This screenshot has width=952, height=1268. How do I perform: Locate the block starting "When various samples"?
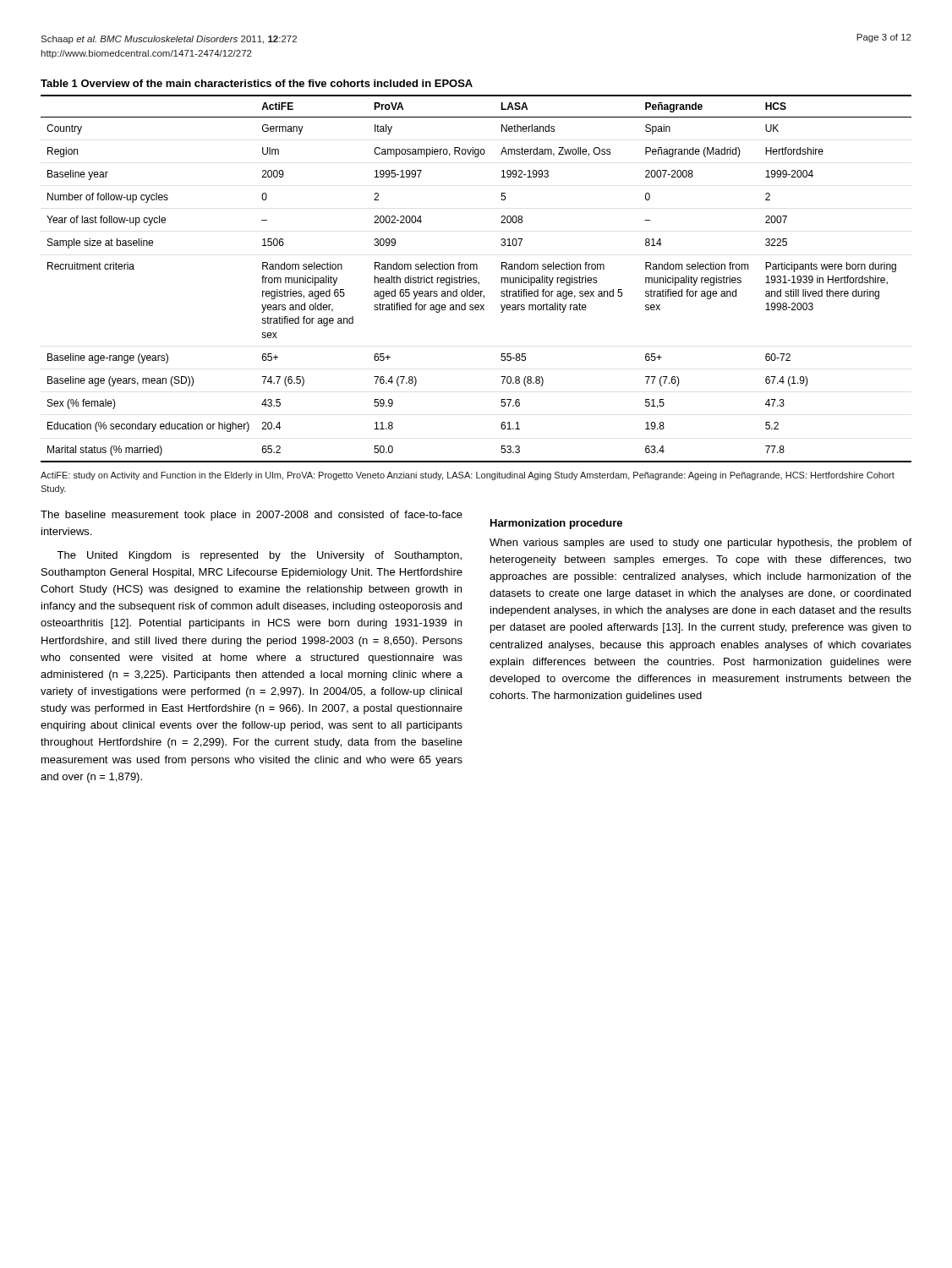700,619
